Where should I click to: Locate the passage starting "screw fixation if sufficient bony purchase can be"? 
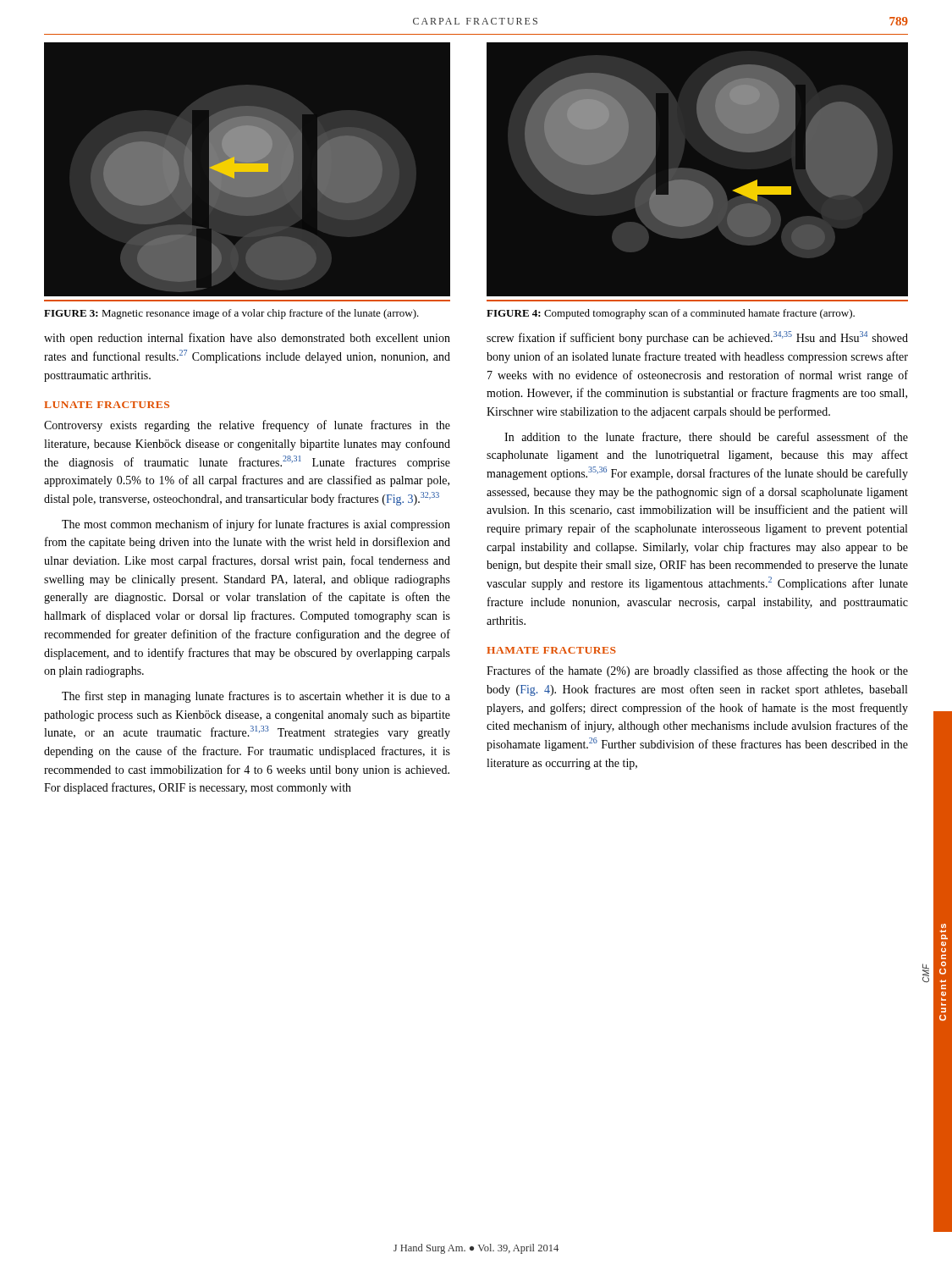coord(697,480)
